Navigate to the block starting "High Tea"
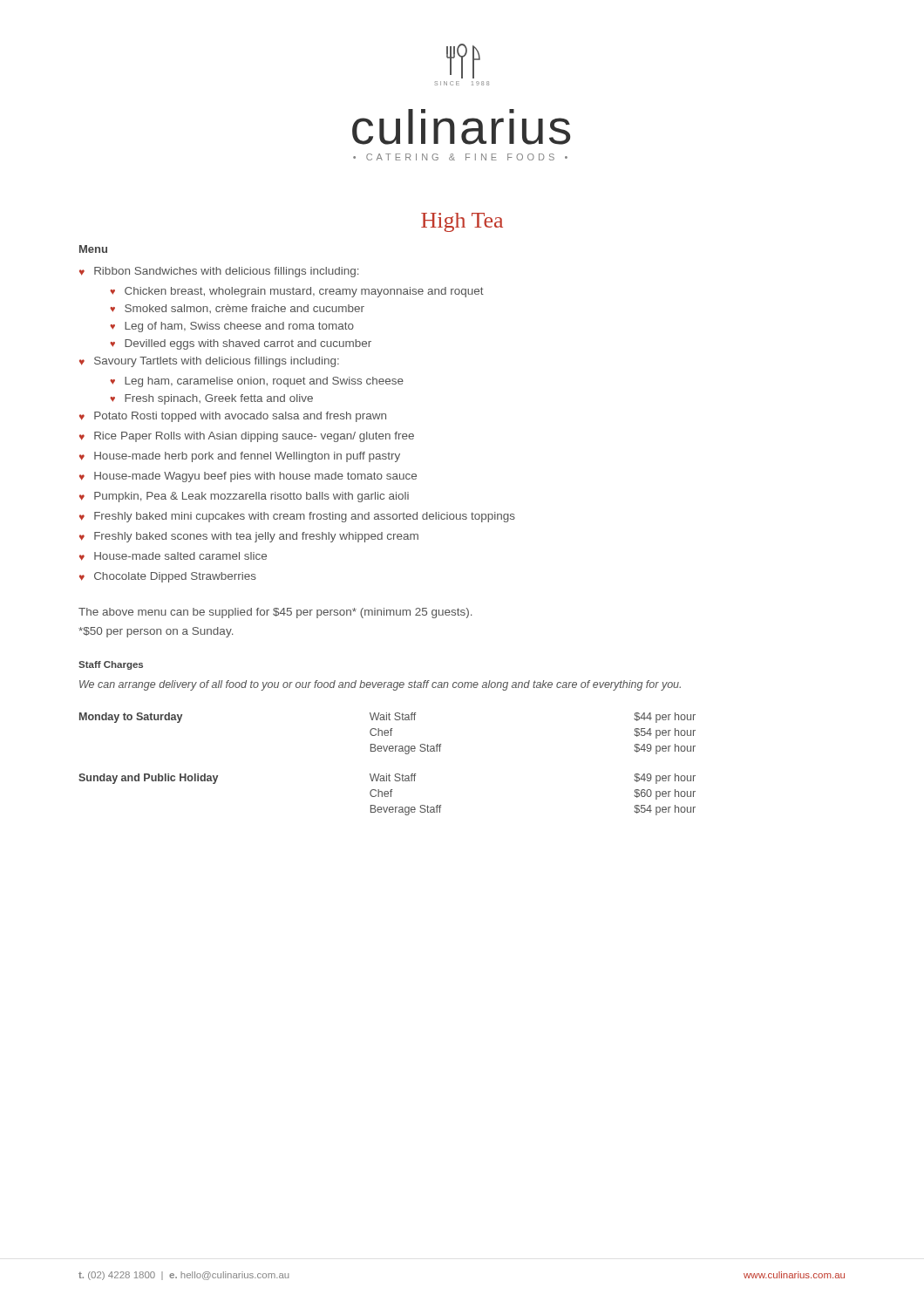 tap(462, 221)
